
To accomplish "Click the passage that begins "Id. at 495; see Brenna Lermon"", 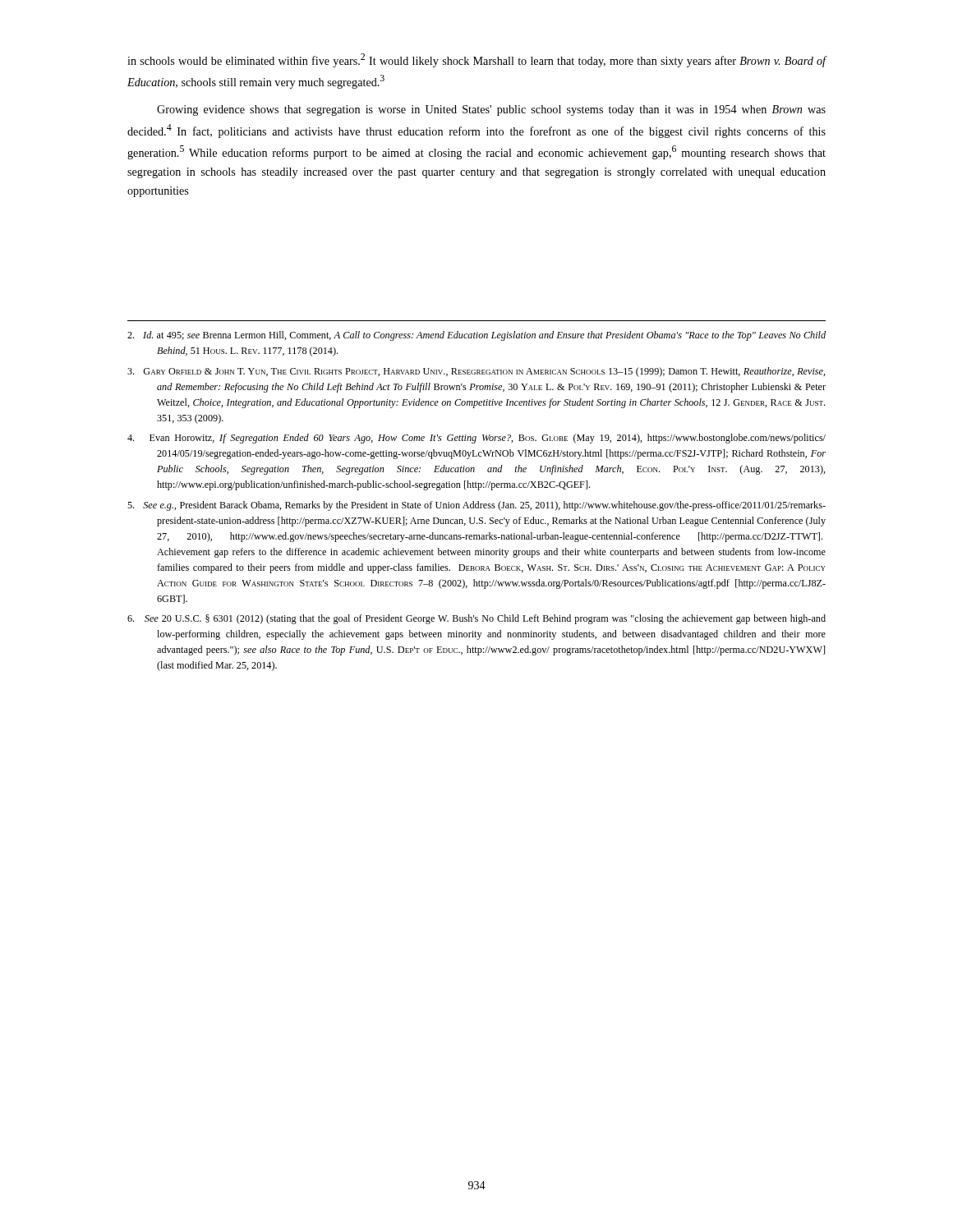I will pos(476,343).
